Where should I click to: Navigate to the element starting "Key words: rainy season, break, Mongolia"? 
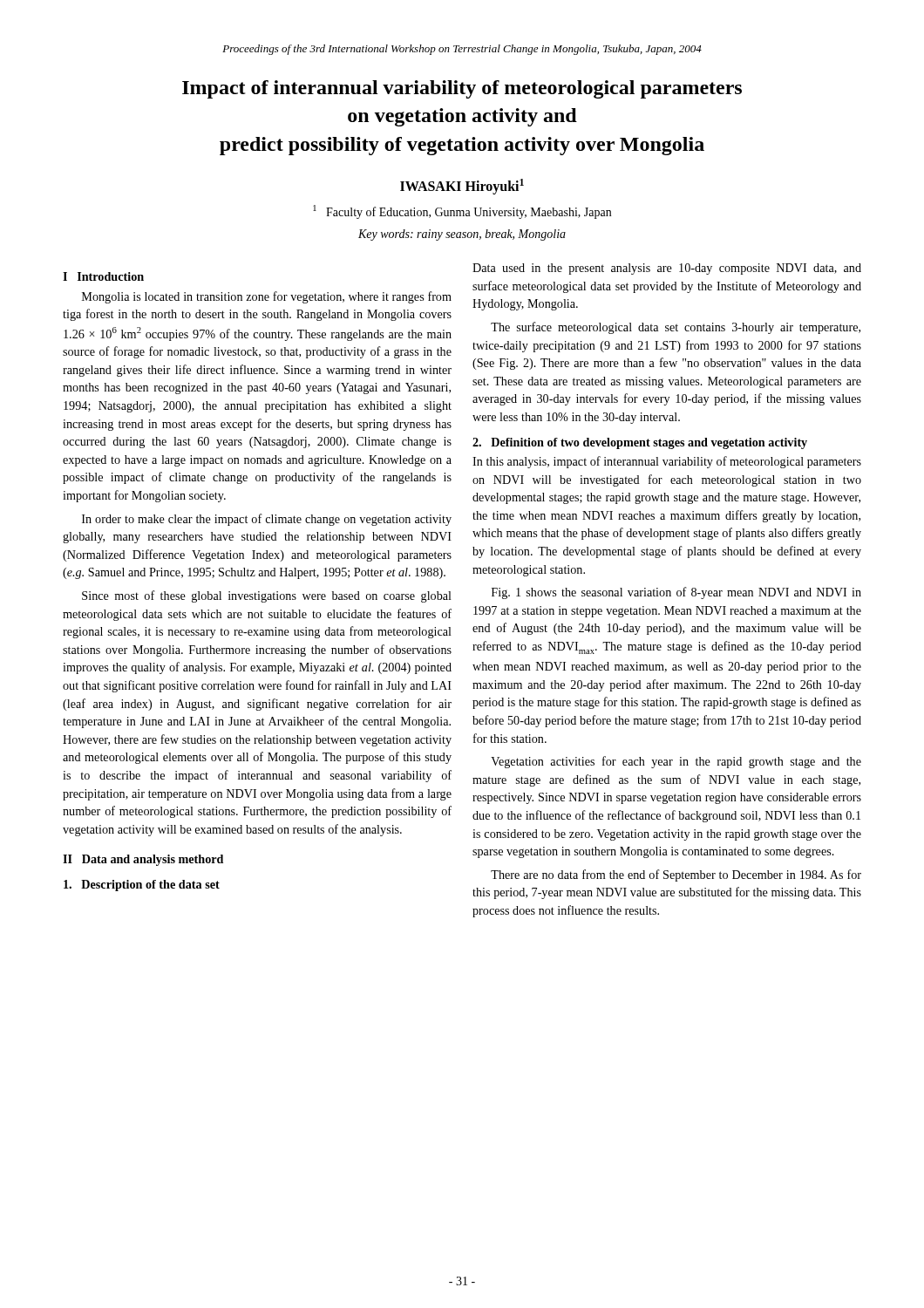(x=462, y=234)
